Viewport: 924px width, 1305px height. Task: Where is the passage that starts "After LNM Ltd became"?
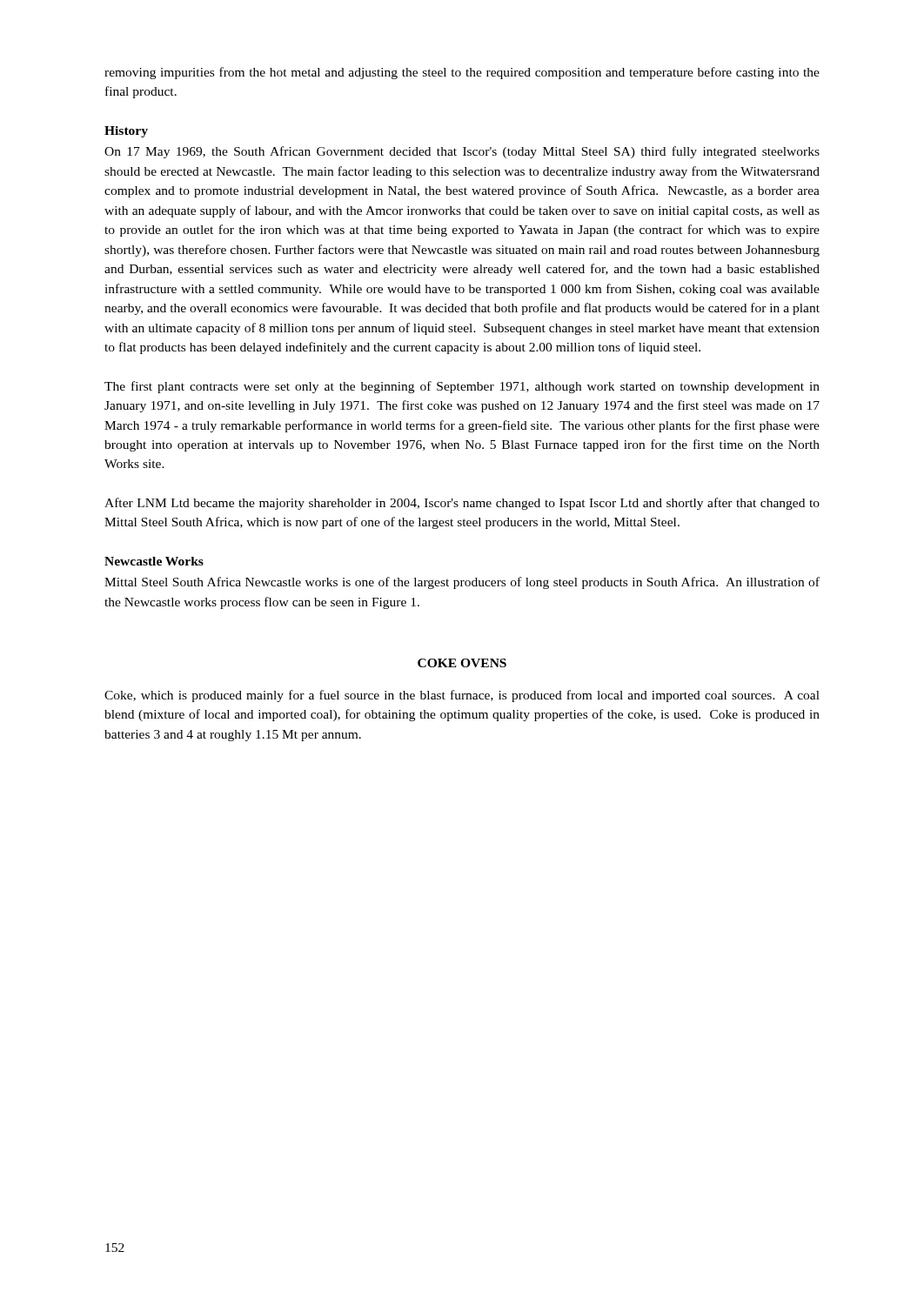[x=462, y=512]
